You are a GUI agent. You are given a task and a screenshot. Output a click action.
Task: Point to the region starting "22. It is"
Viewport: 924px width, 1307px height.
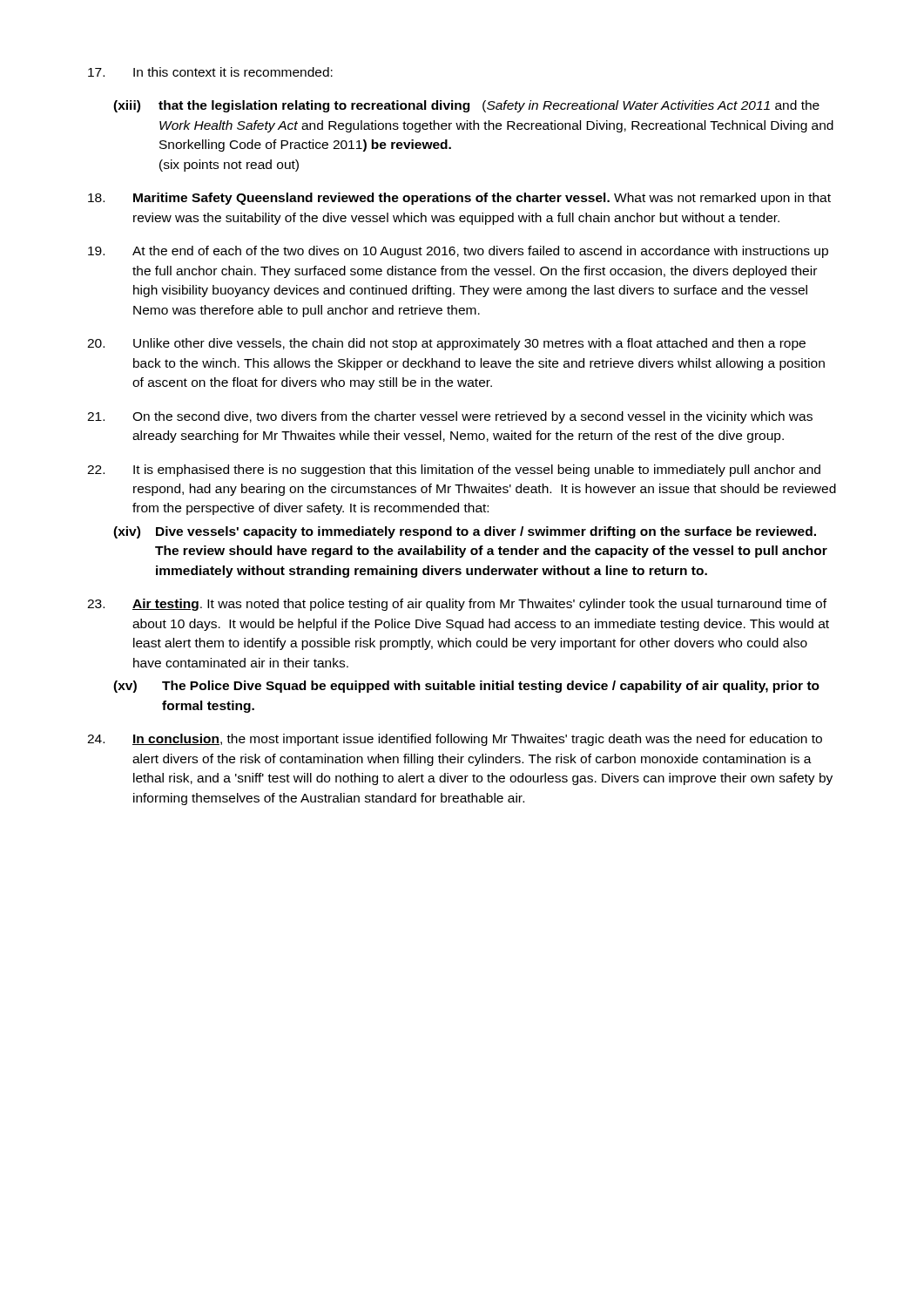tap(462, 520)
